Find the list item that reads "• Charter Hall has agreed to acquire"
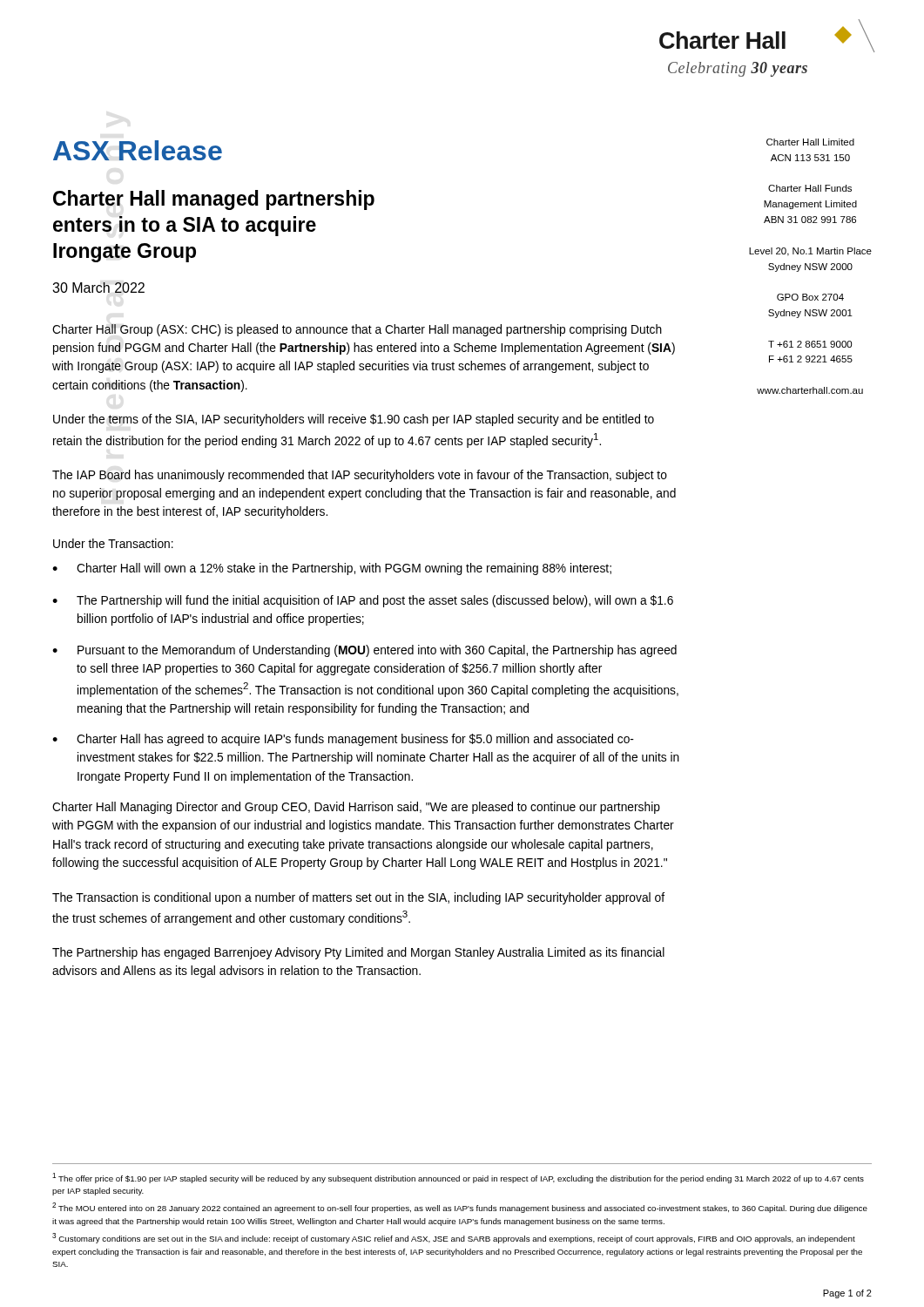The width and height of the screenshot is (924, 1307). (366, 758)
